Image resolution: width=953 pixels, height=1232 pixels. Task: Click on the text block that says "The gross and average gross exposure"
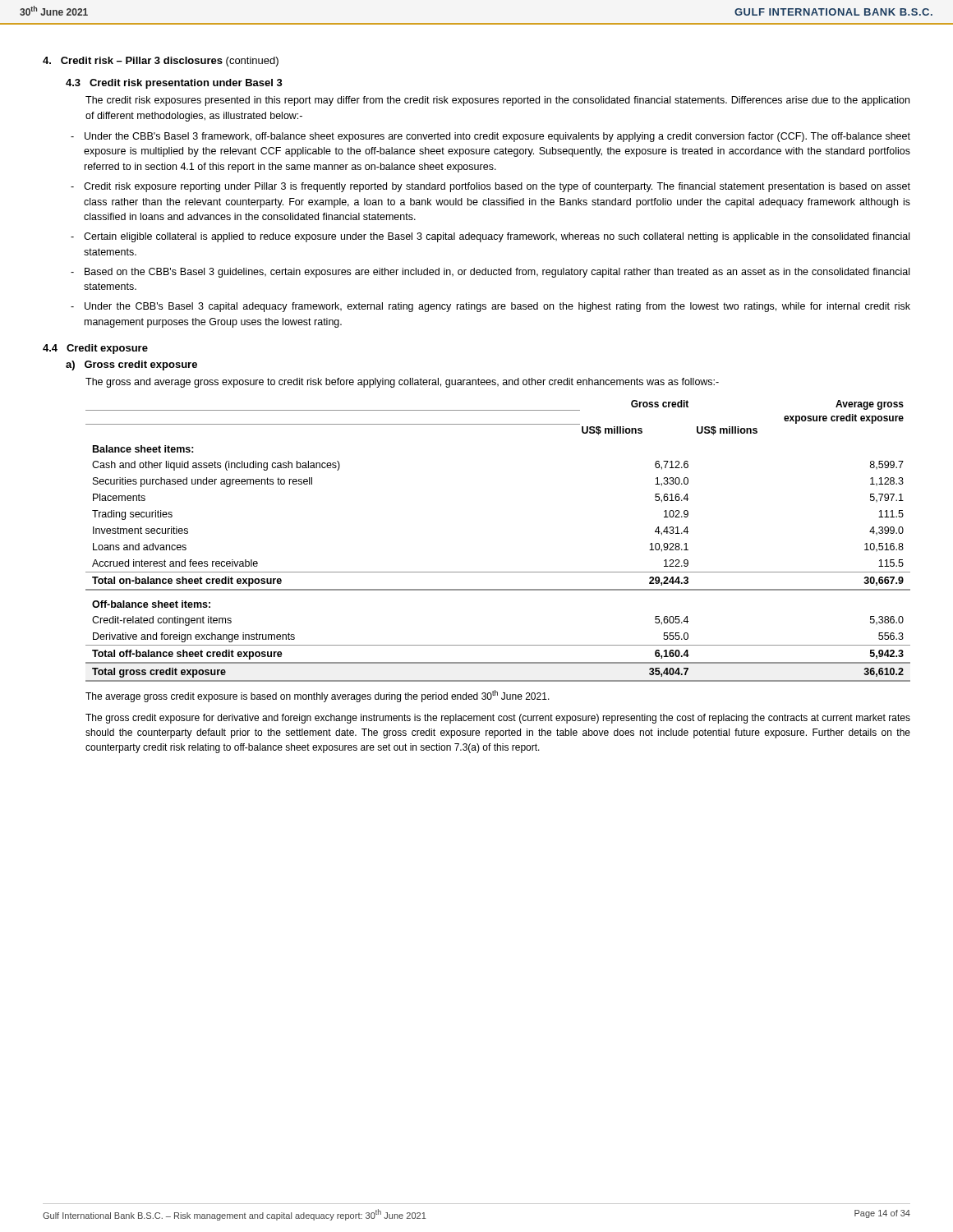(x=402, y=381)
